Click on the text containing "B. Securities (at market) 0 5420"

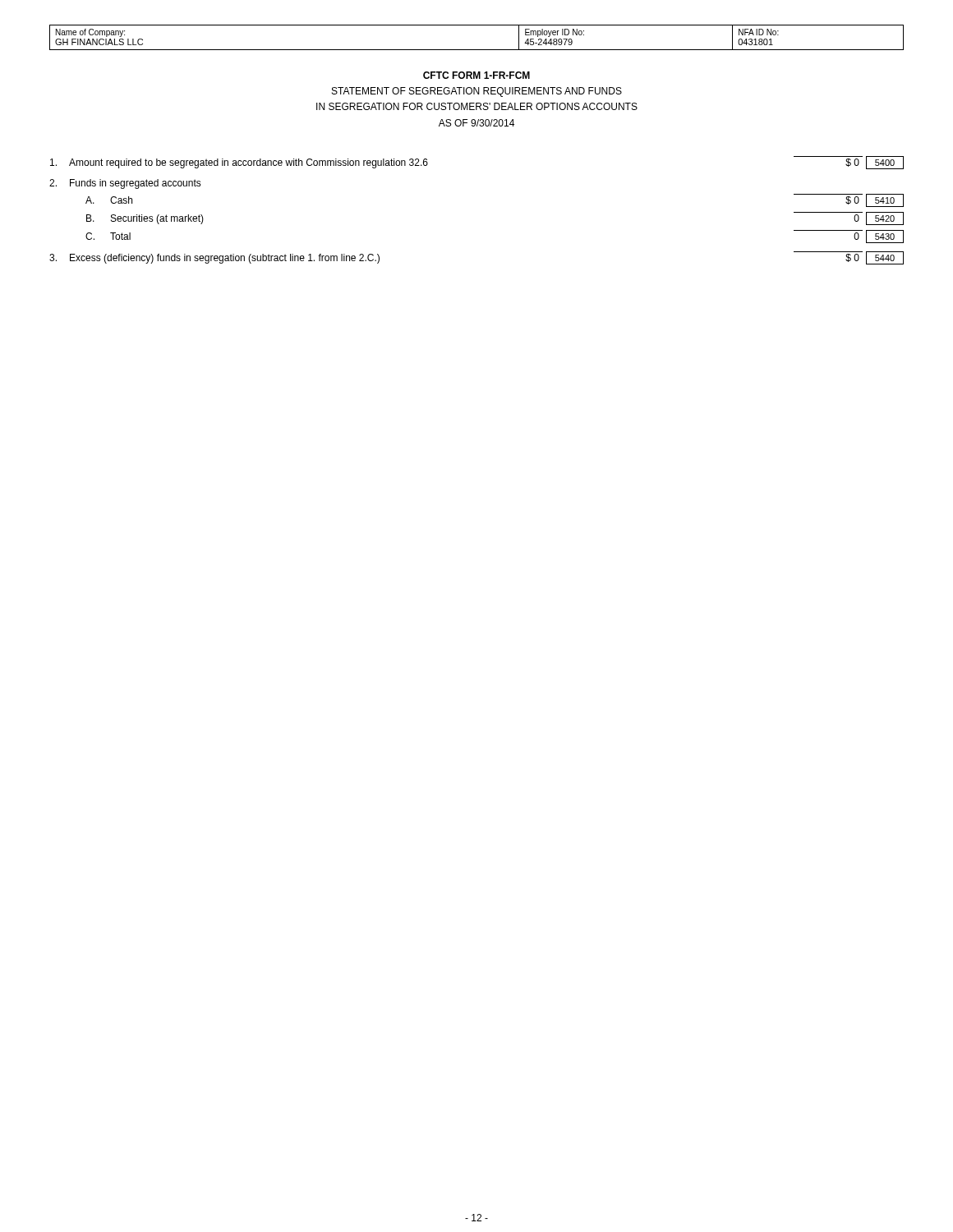(161, 219)
